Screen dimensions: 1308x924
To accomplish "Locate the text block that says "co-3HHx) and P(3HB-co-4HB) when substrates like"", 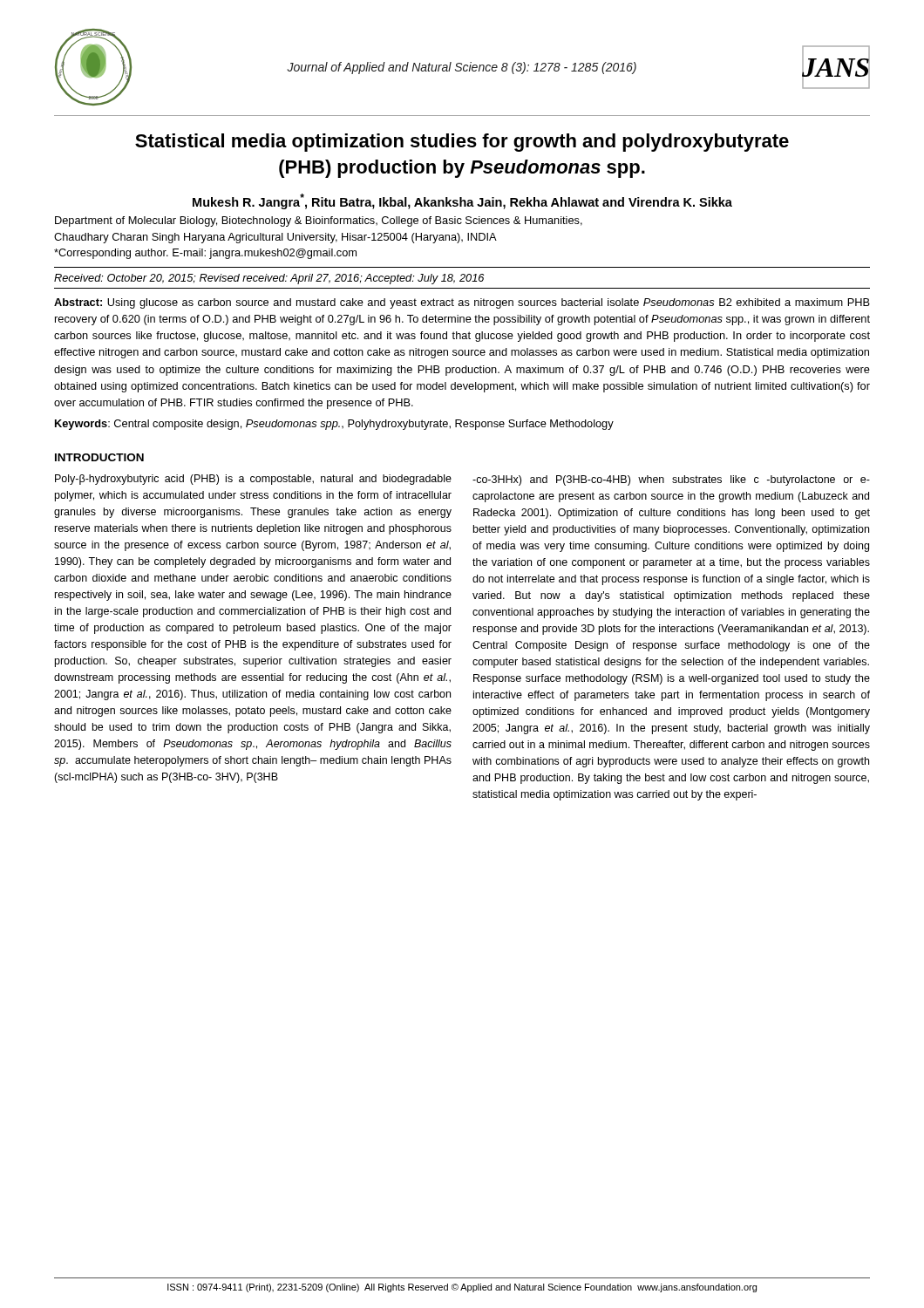I will tap(671, 637).
